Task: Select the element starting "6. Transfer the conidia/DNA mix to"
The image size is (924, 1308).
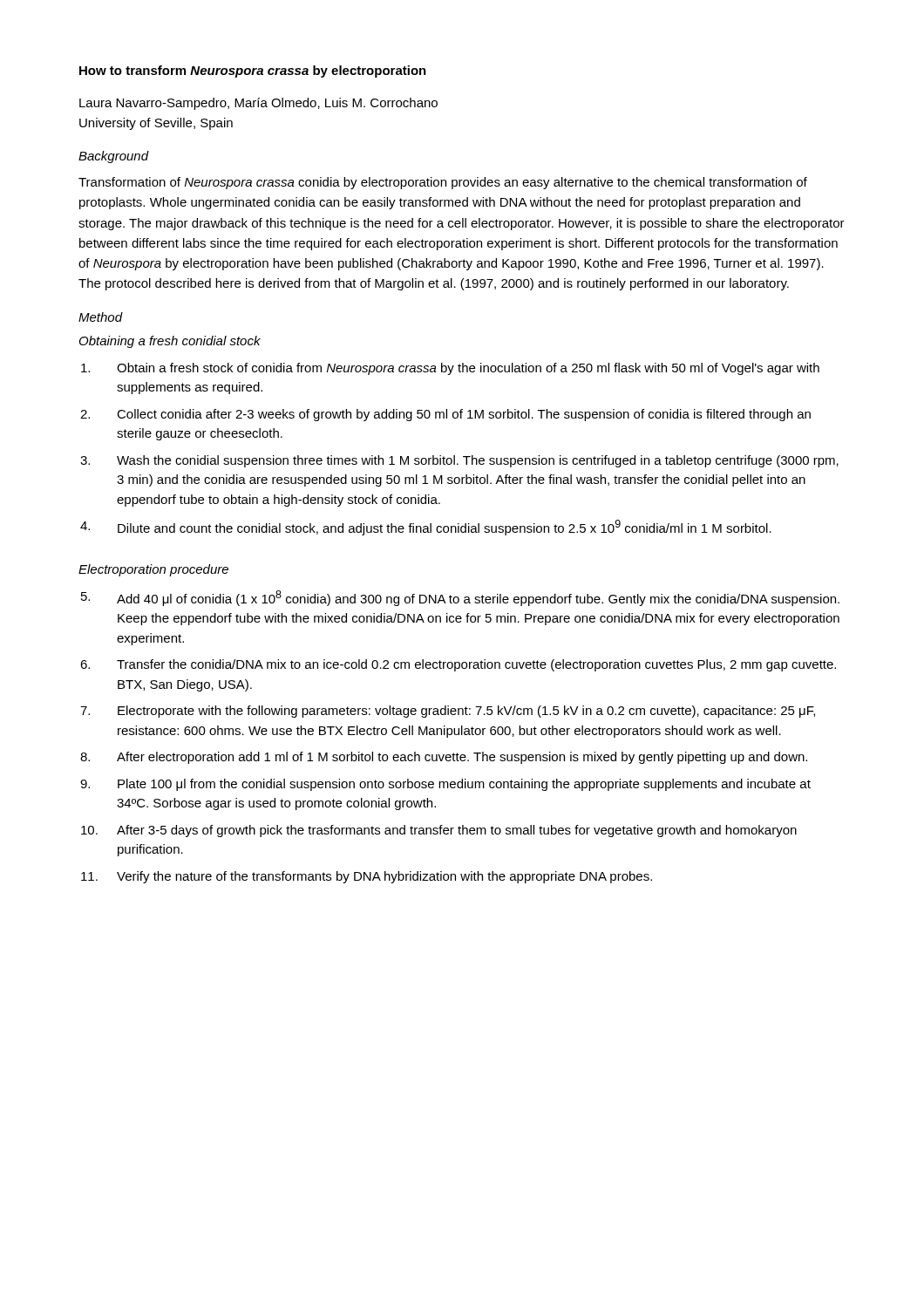Action: pyautogui.click(x=462, y=675)
